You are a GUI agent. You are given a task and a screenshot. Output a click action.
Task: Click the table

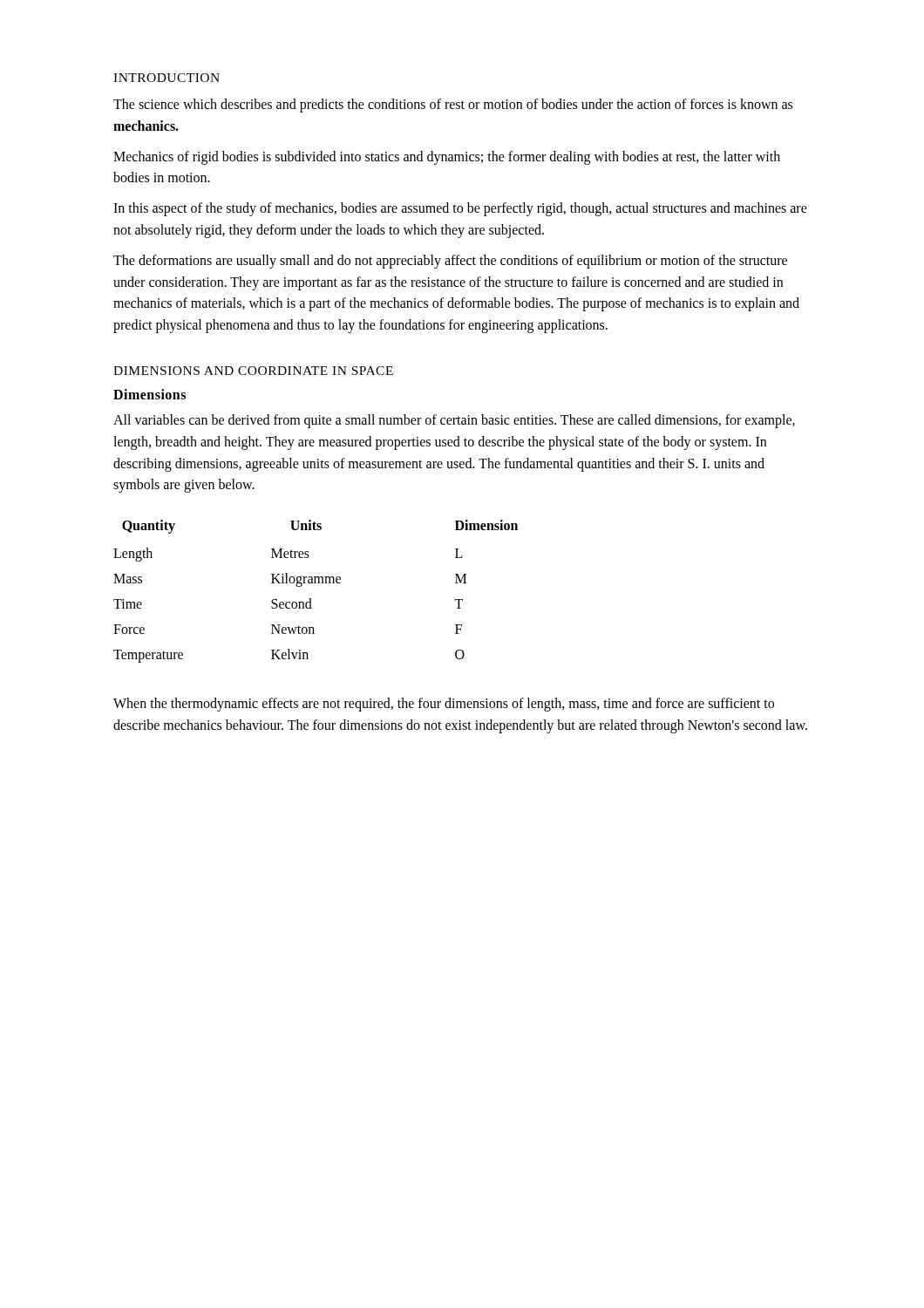tap(462, 590)
